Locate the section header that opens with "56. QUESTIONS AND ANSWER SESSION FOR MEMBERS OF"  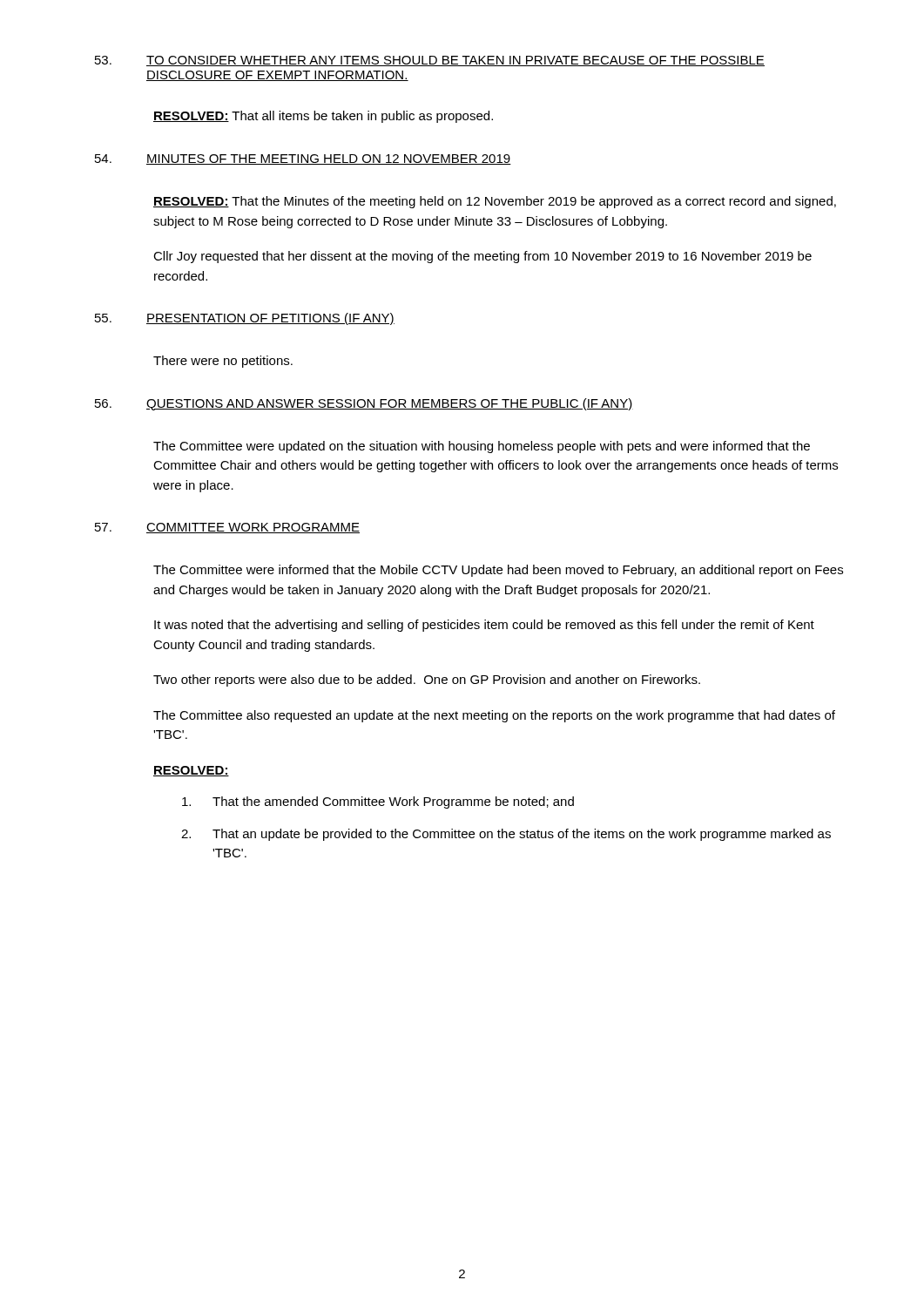tap(470, 408)
